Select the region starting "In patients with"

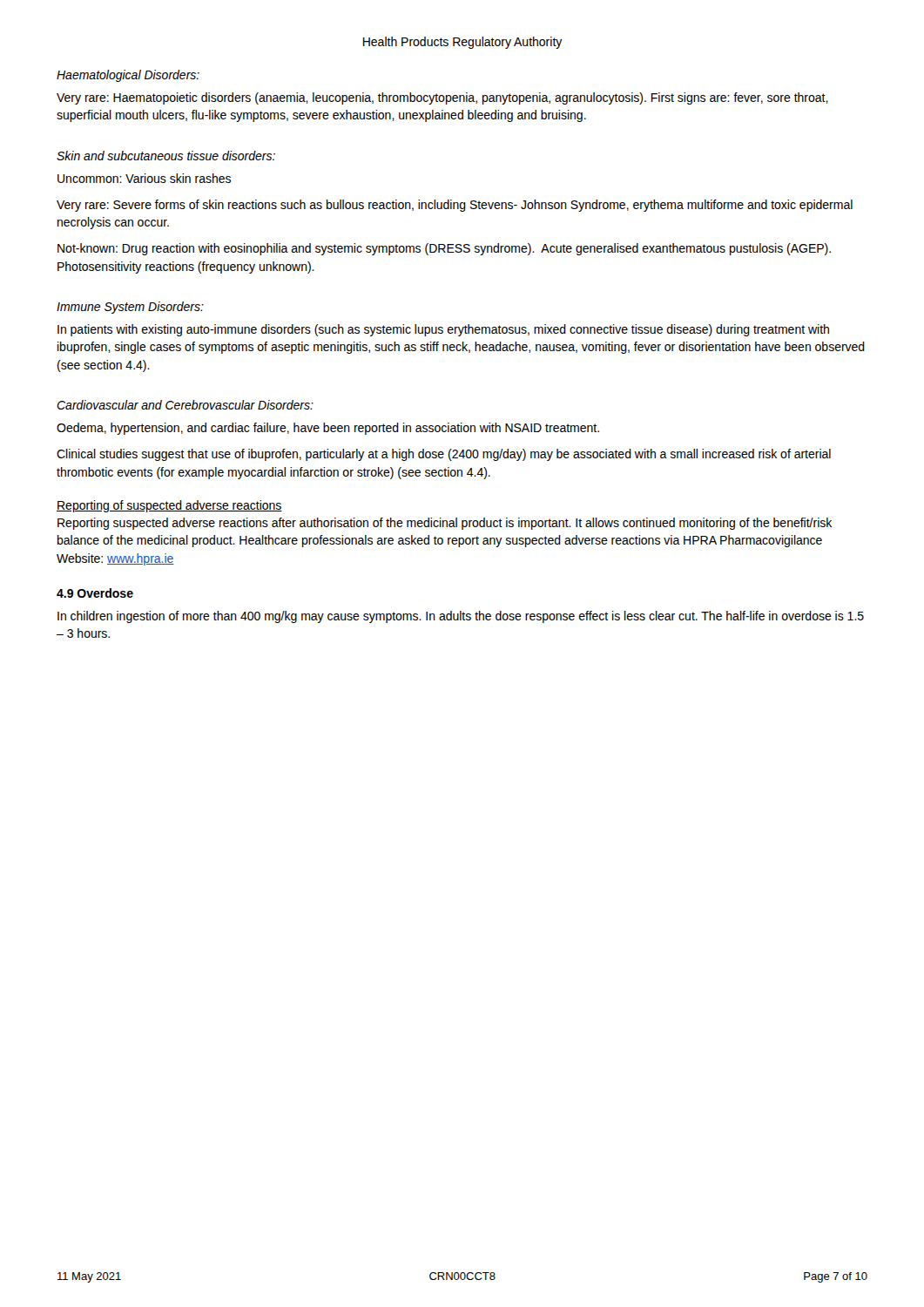pyautogui.click(x=461, y=347)
